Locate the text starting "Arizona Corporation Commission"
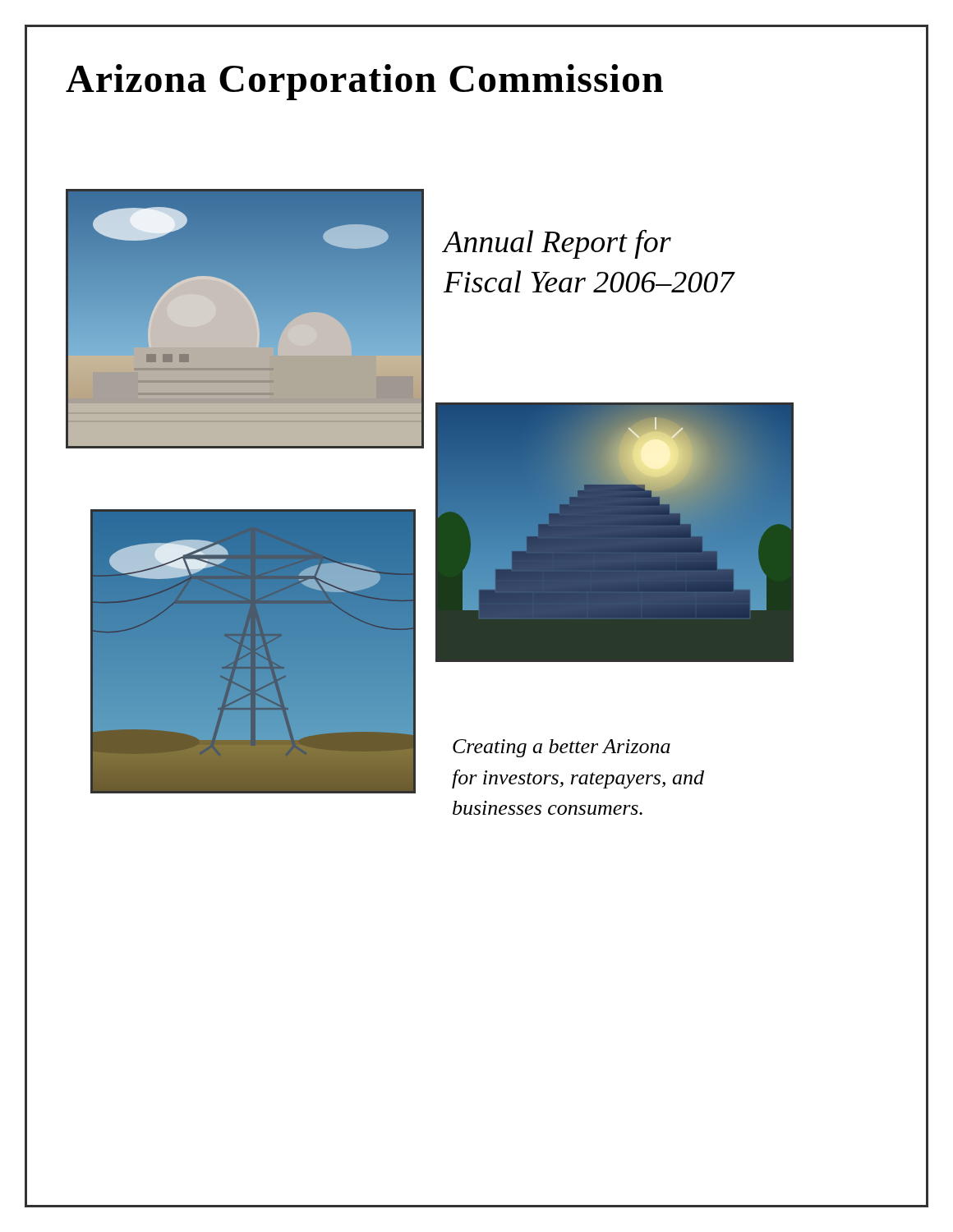This screenshot has height=1232, width=953. [x=476, y=78]
